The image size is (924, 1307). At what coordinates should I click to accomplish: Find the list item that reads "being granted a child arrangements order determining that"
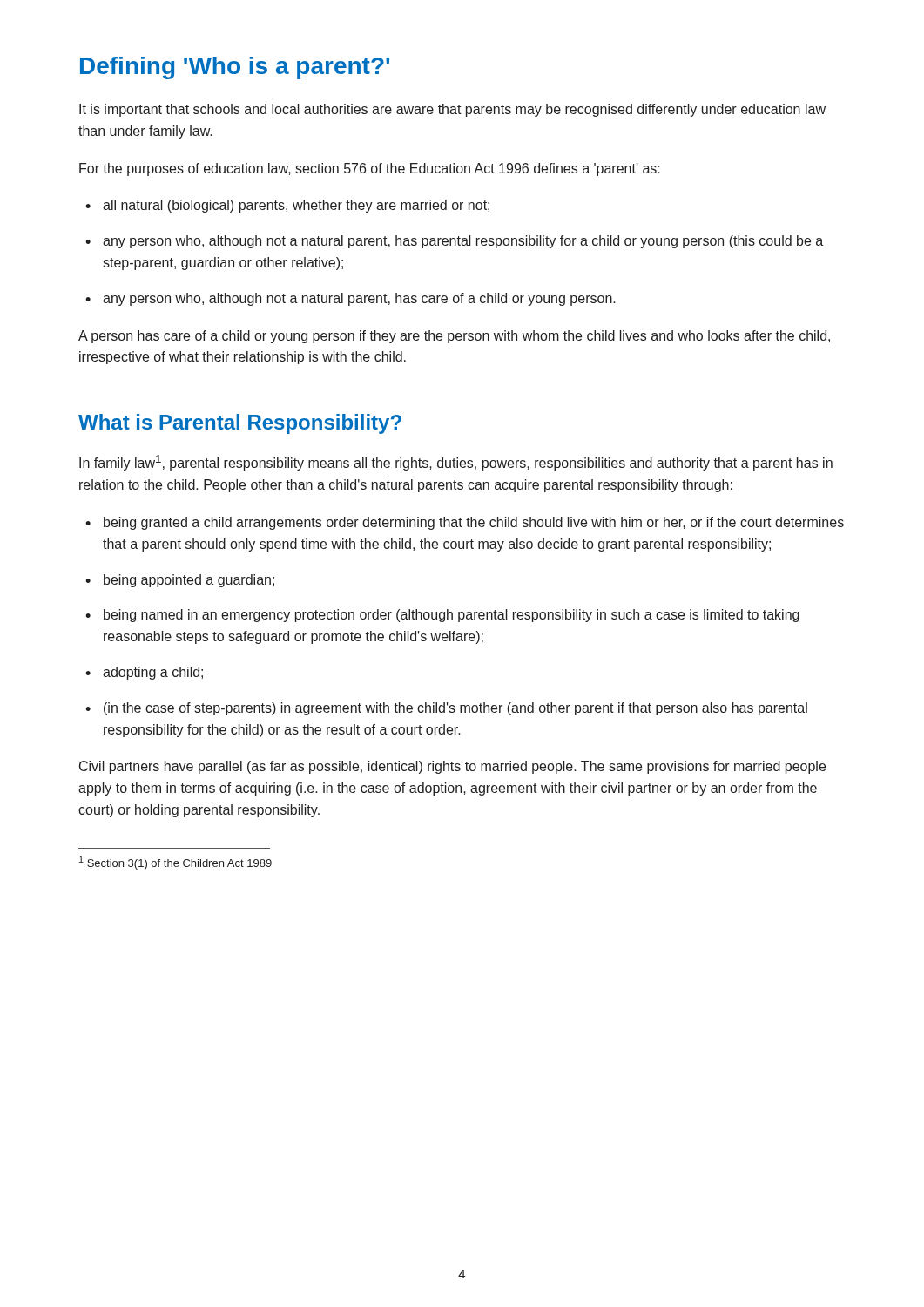pyautogui.click(x=462, y=534)
